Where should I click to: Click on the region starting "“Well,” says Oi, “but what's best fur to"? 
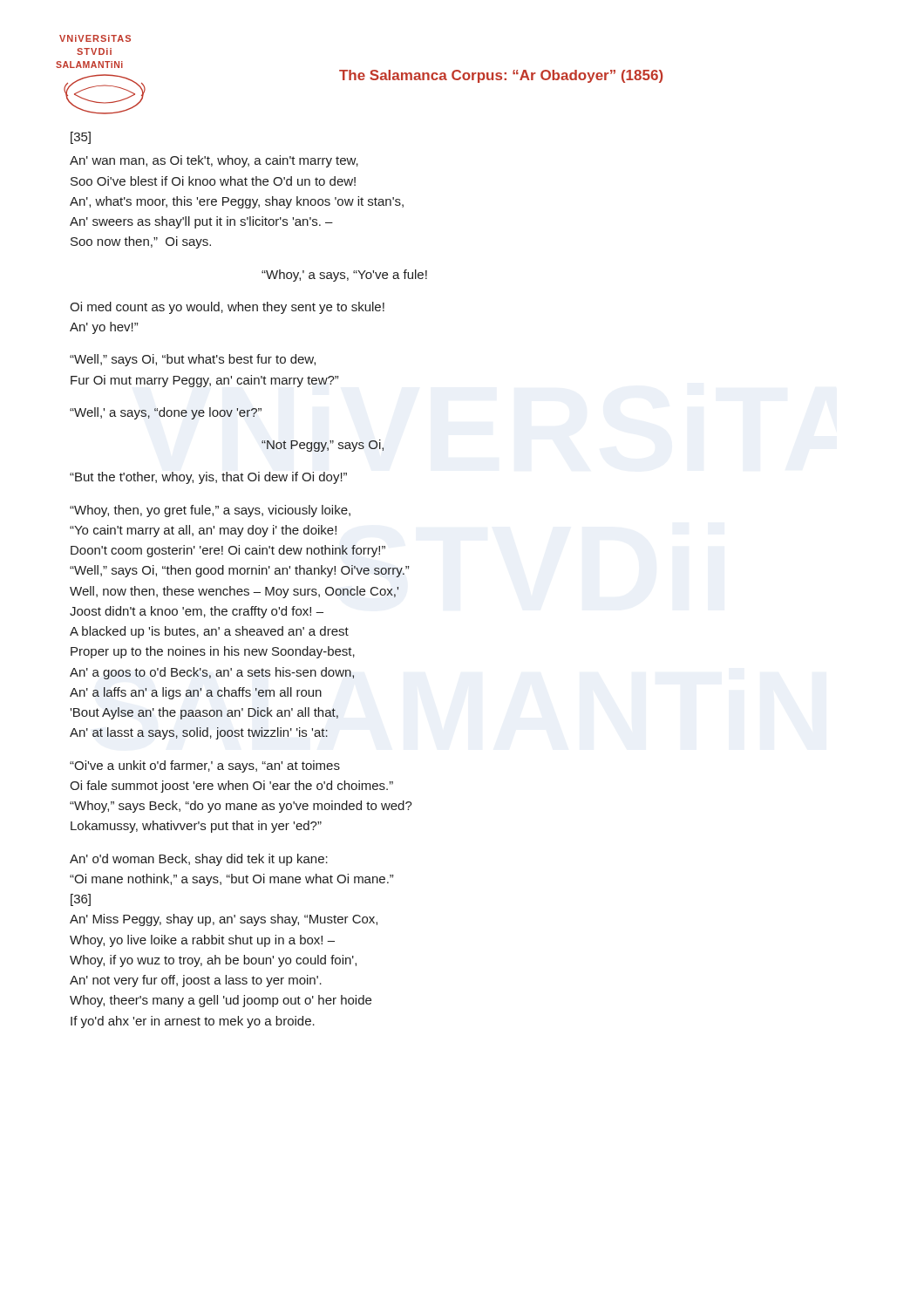pos(193,360)
